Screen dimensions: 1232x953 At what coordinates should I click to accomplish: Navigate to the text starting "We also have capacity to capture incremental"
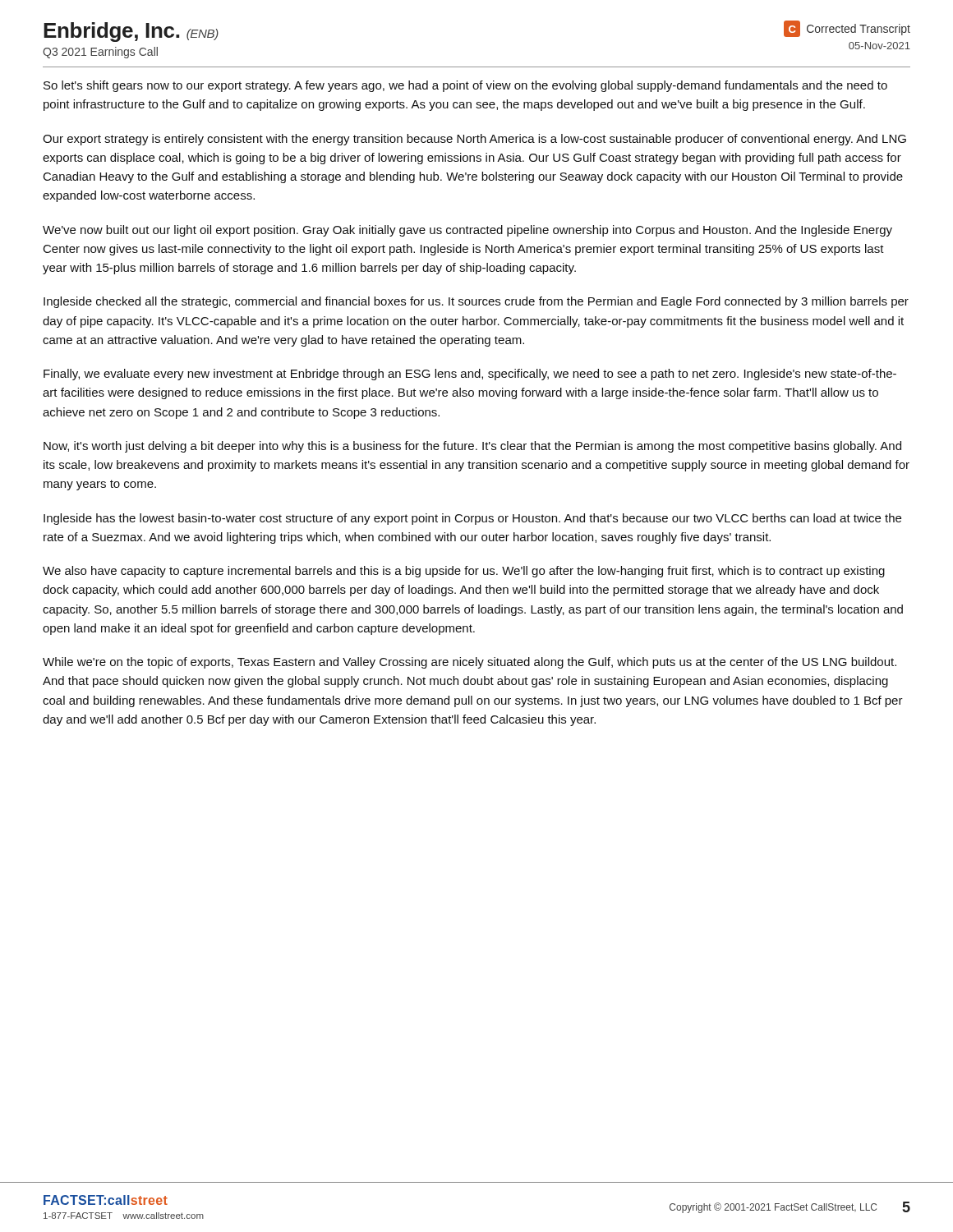[473, 599]
